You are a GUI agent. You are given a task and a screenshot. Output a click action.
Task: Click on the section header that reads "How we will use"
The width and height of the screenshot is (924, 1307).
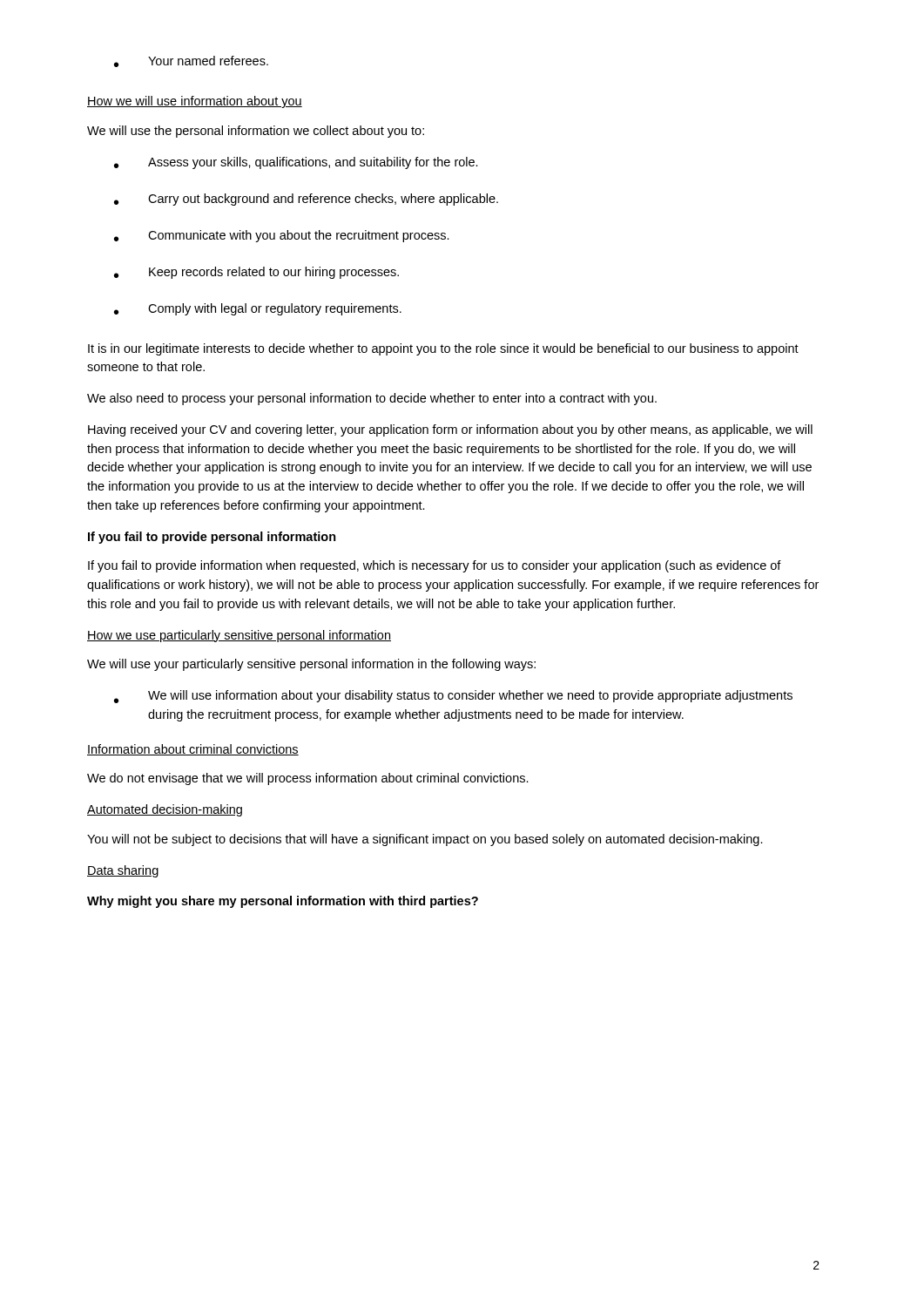click(195, 102)
